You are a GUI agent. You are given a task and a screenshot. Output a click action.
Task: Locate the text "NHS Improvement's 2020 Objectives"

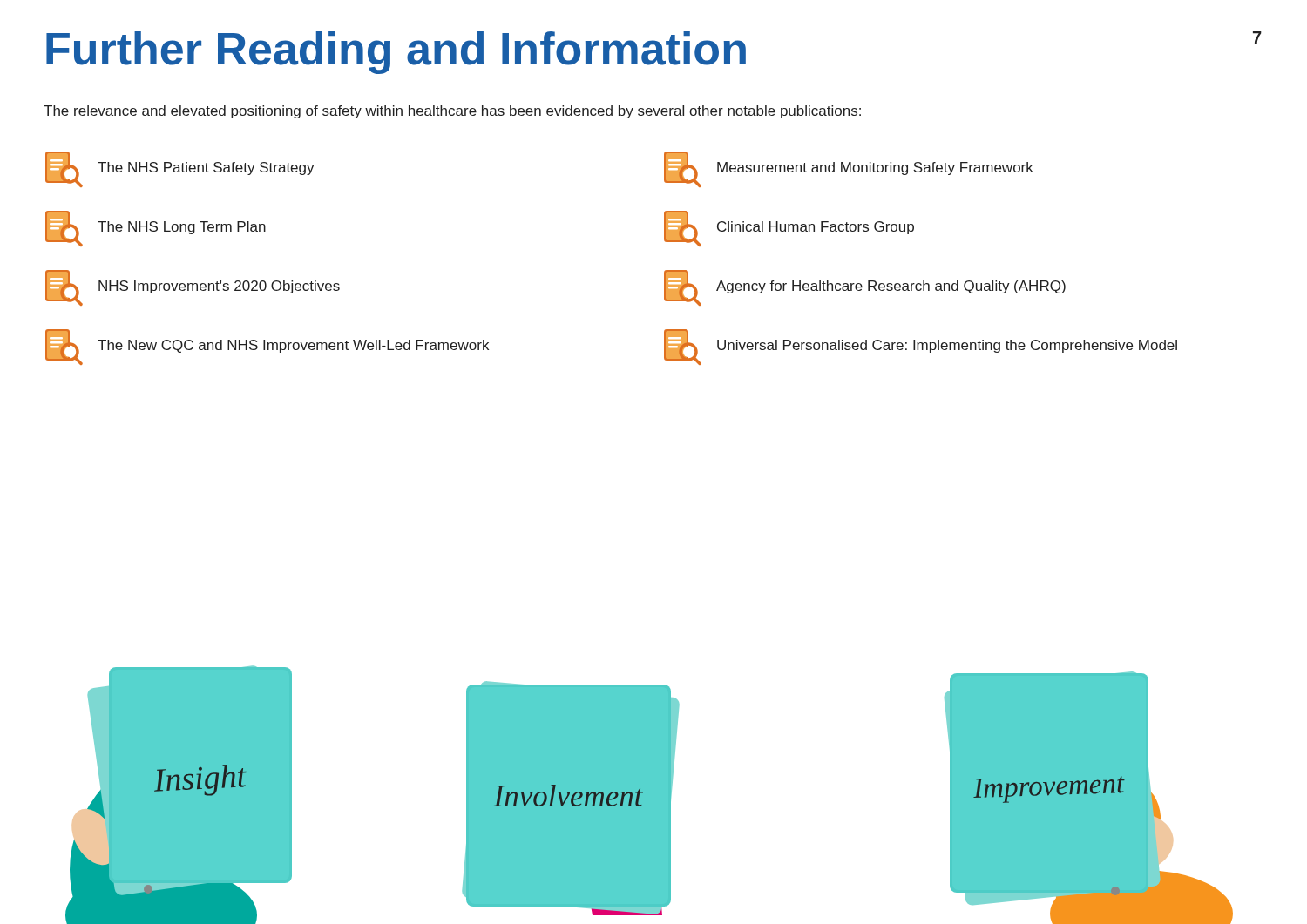click(x=192, y=287)
